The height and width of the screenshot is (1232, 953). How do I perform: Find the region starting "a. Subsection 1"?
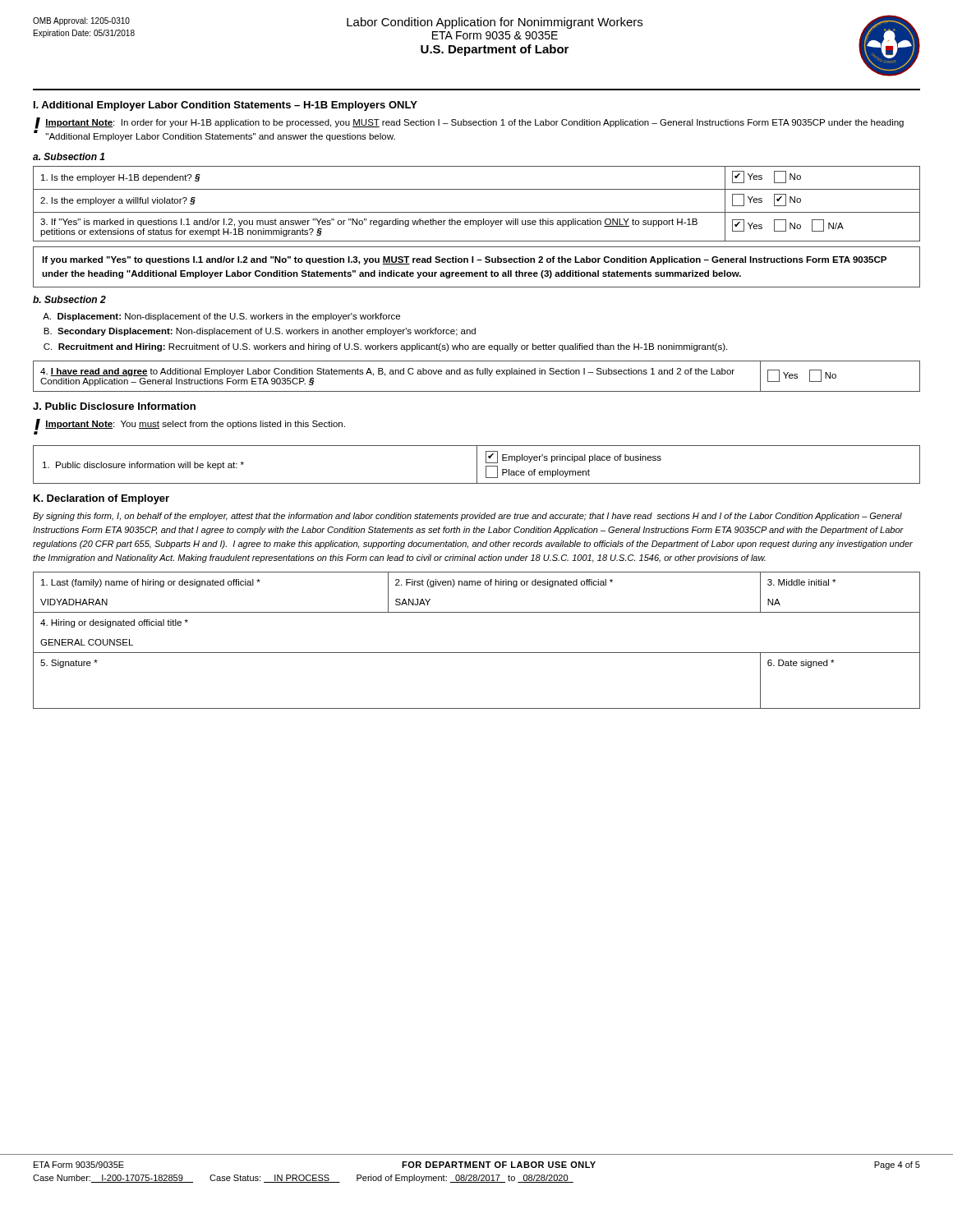[x=69, y=156]
